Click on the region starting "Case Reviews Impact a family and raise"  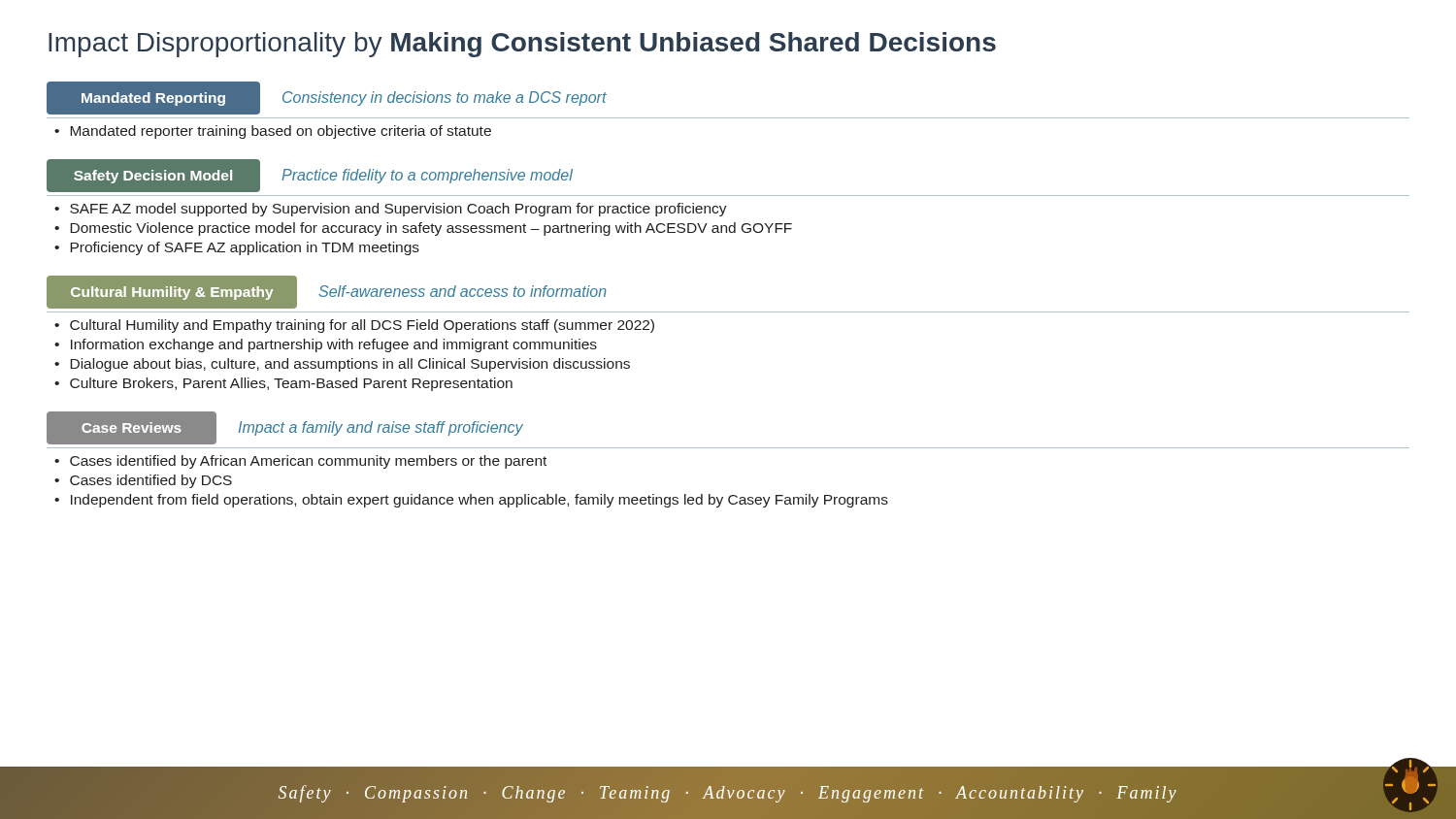click(285, 428)
